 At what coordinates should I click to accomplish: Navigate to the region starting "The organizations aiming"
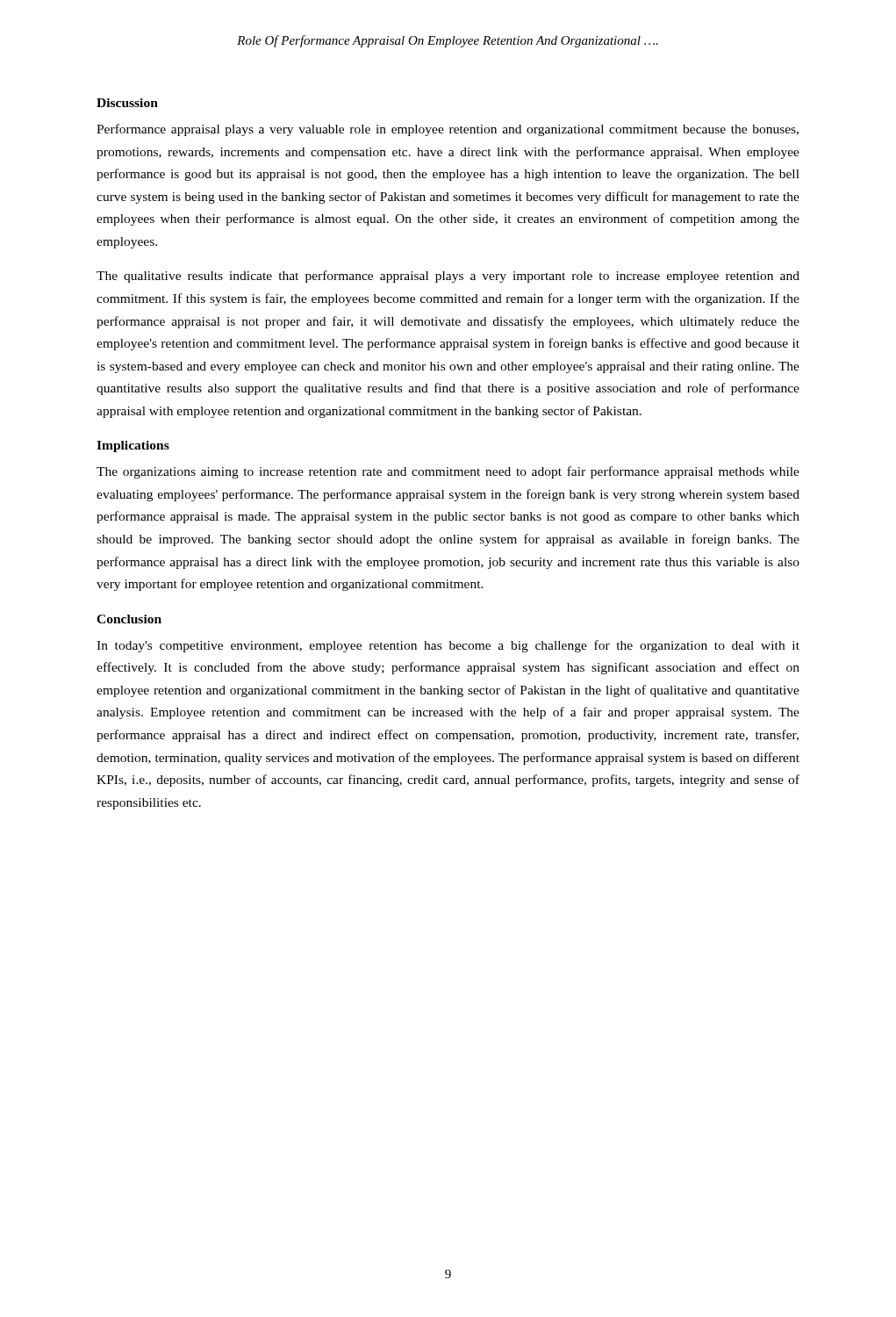point(448,527)
